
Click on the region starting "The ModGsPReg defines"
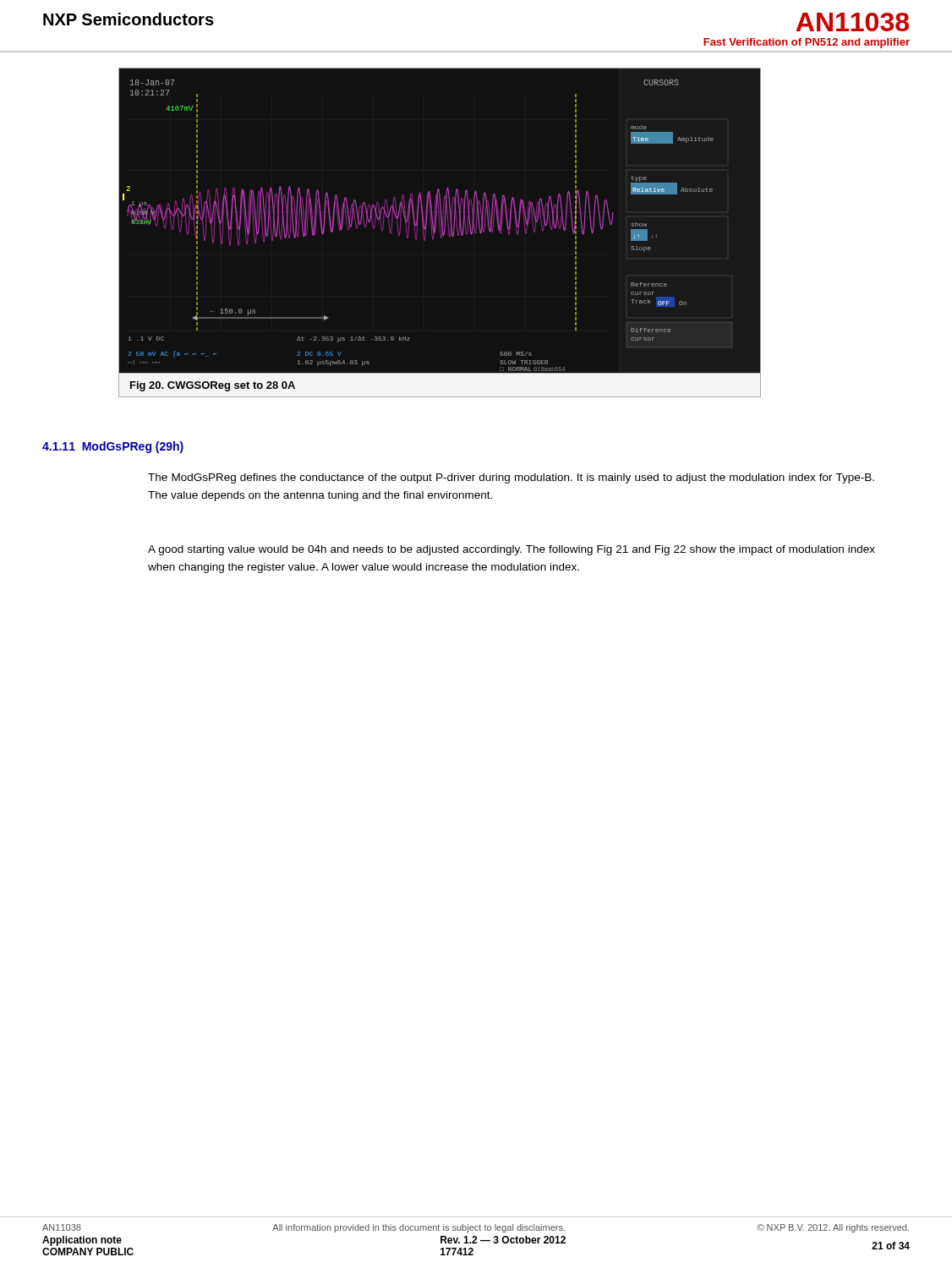click(512, 486)
